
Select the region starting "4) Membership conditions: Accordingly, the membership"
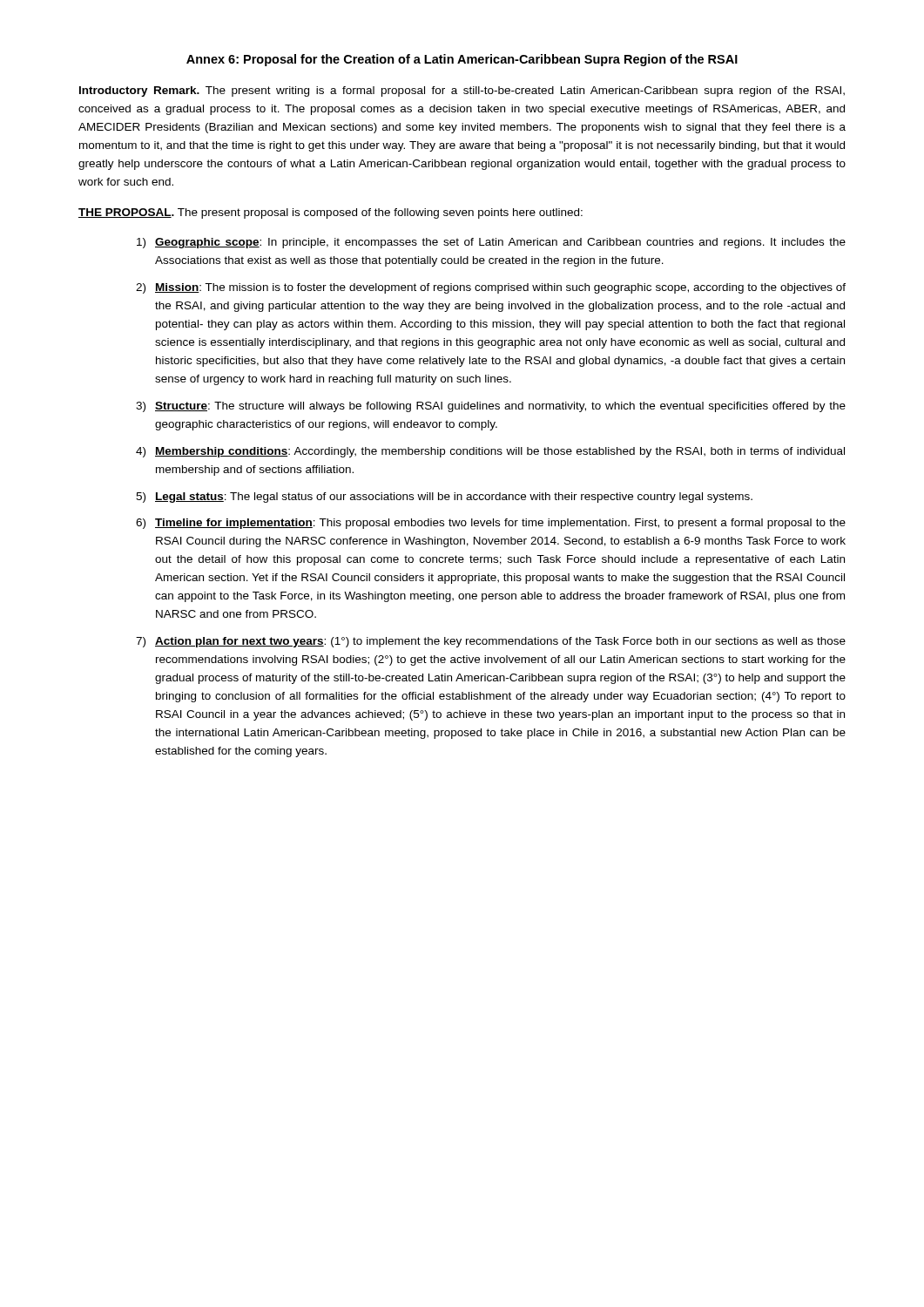[479, 461]
